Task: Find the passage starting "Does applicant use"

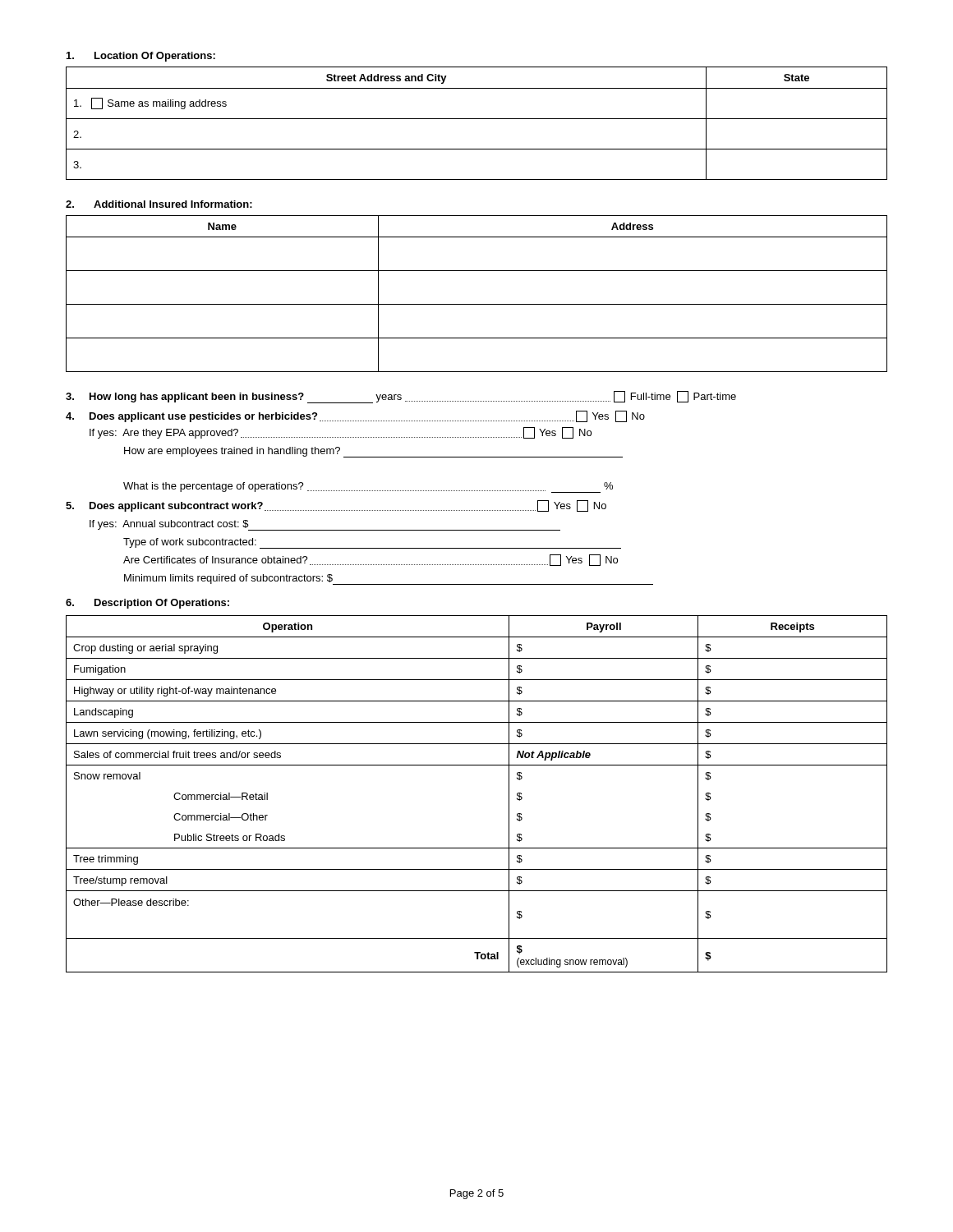Action: [x=476, y=451]
